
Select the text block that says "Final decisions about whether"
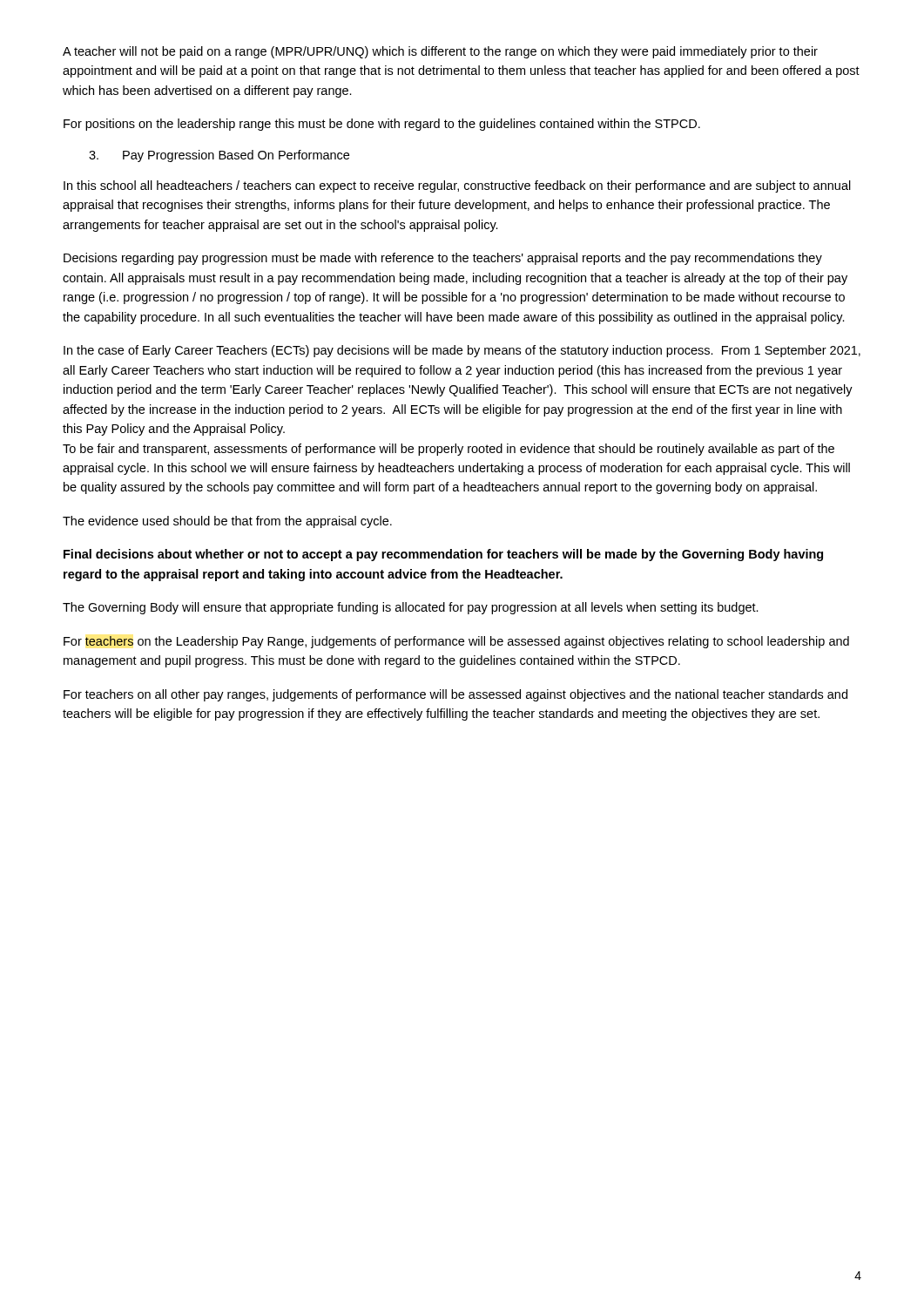click(443, 564)
